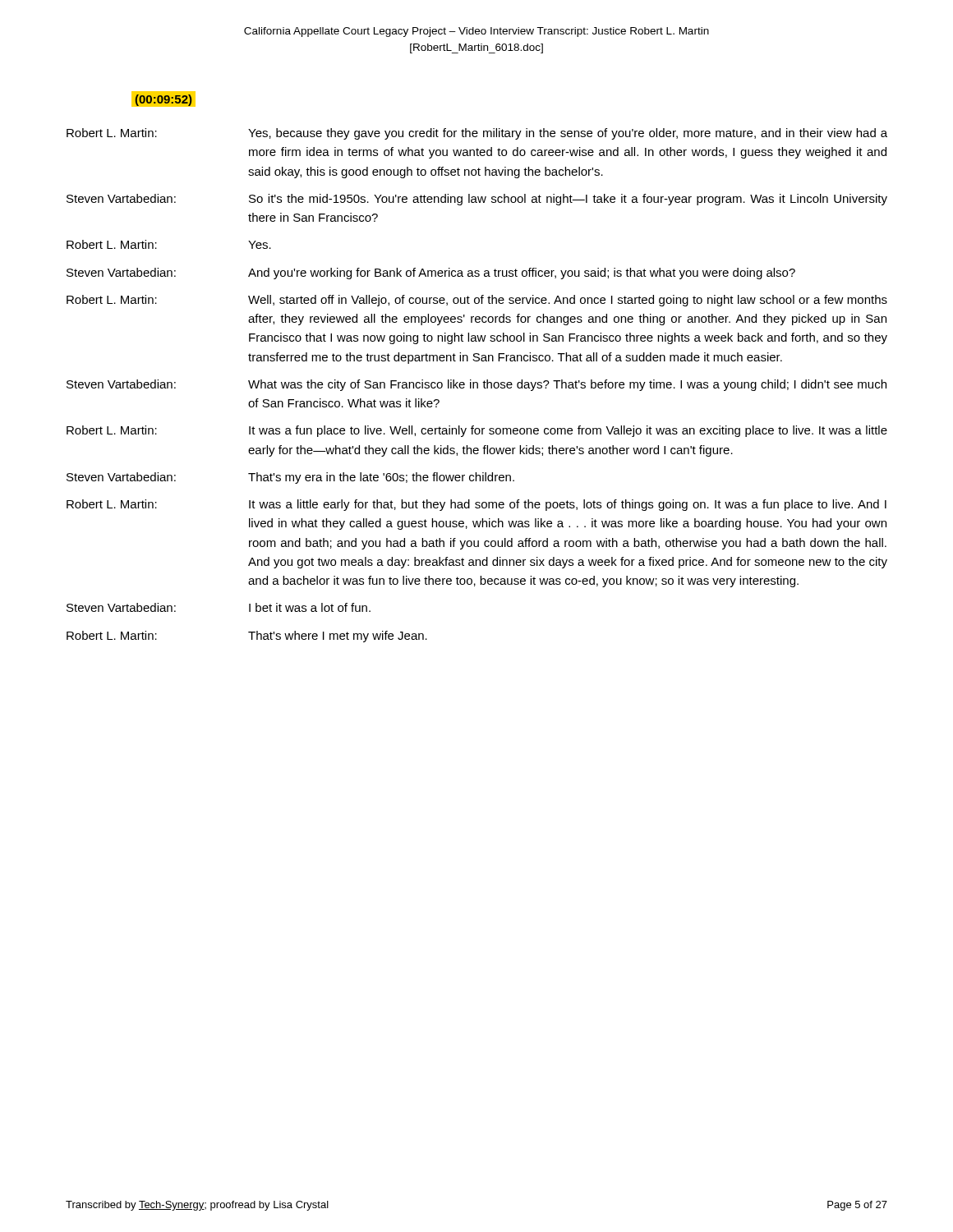Find the text block that says "Steven Vartabedian: I"
953x1232 pixels.
pos(127,607)
